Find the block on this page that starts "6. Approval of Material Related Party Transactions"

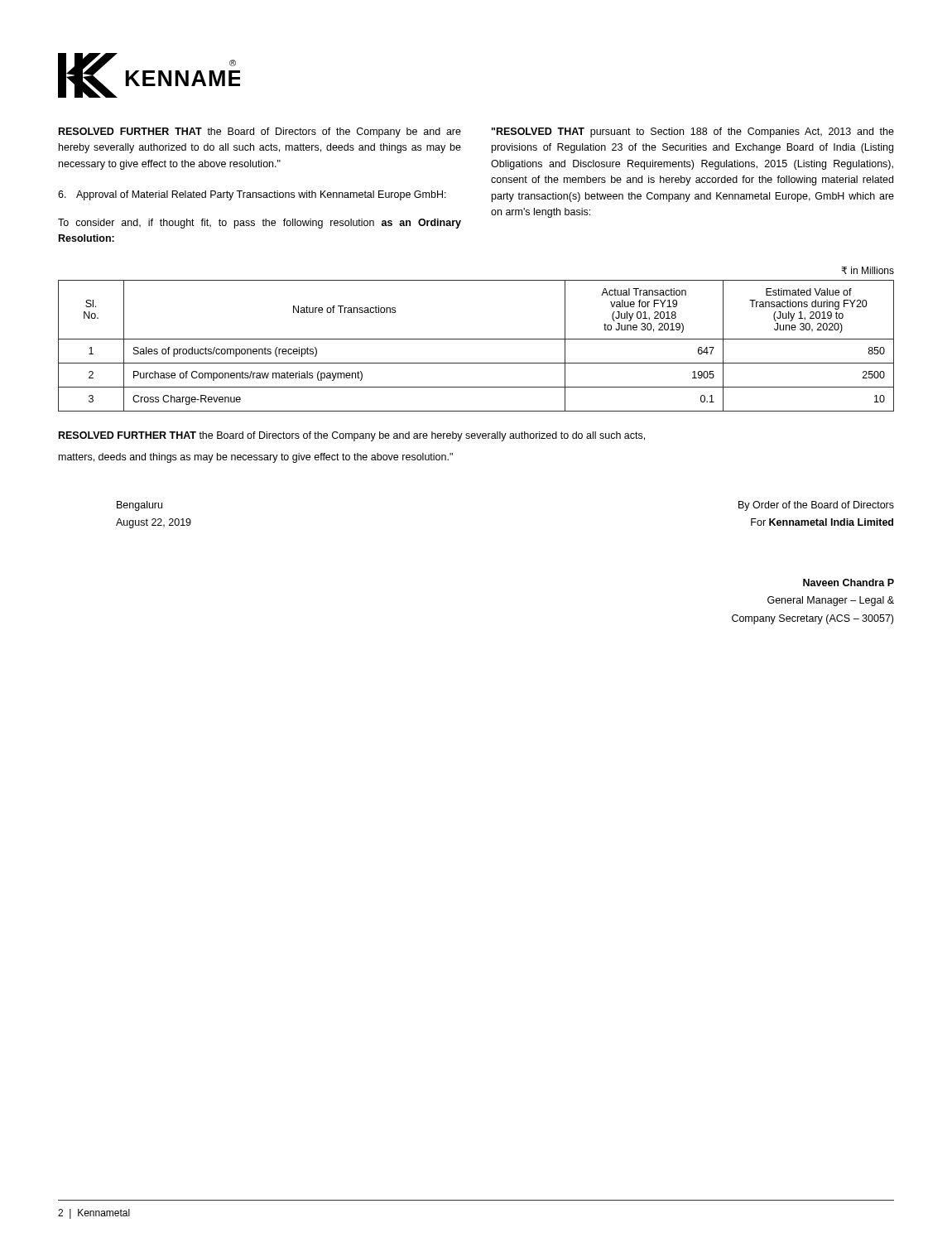[260, 195]
